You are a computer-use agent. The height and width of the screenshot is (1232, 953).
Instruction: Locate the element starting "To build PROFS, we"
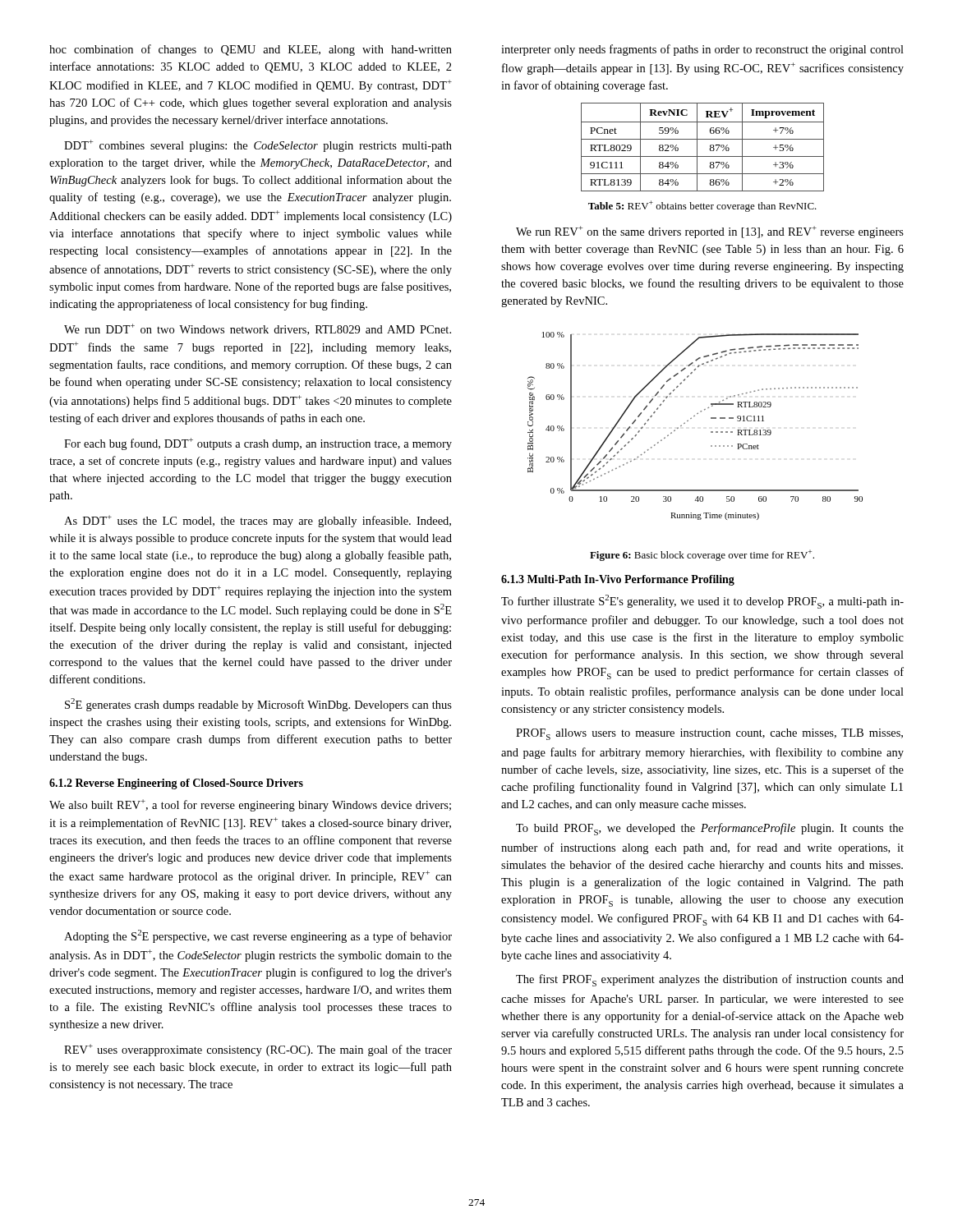point(702,892)
